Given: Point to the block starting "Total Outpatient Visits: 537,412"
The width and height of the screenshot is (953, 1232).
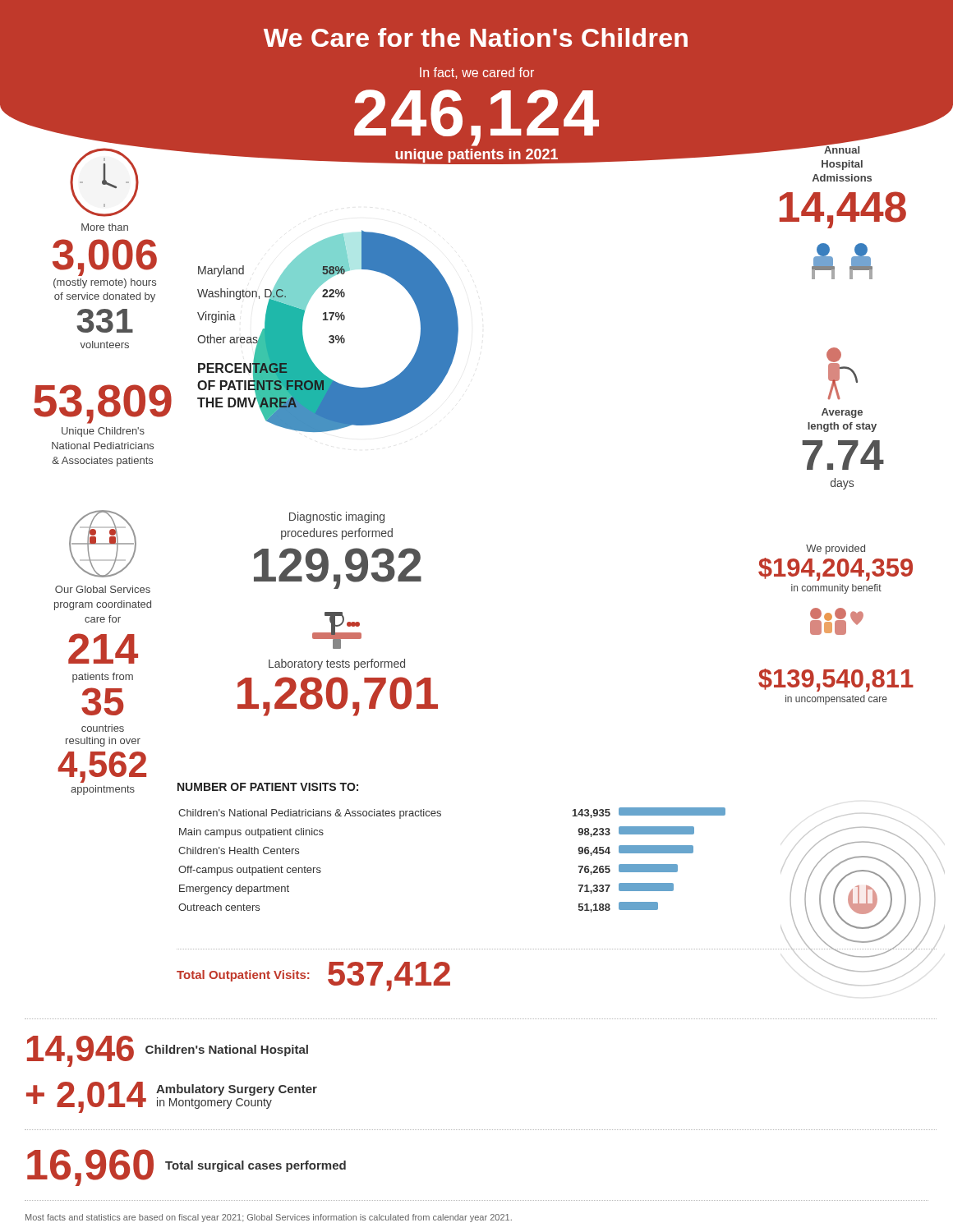Looking at the screenshot, I should pos(314,974).
